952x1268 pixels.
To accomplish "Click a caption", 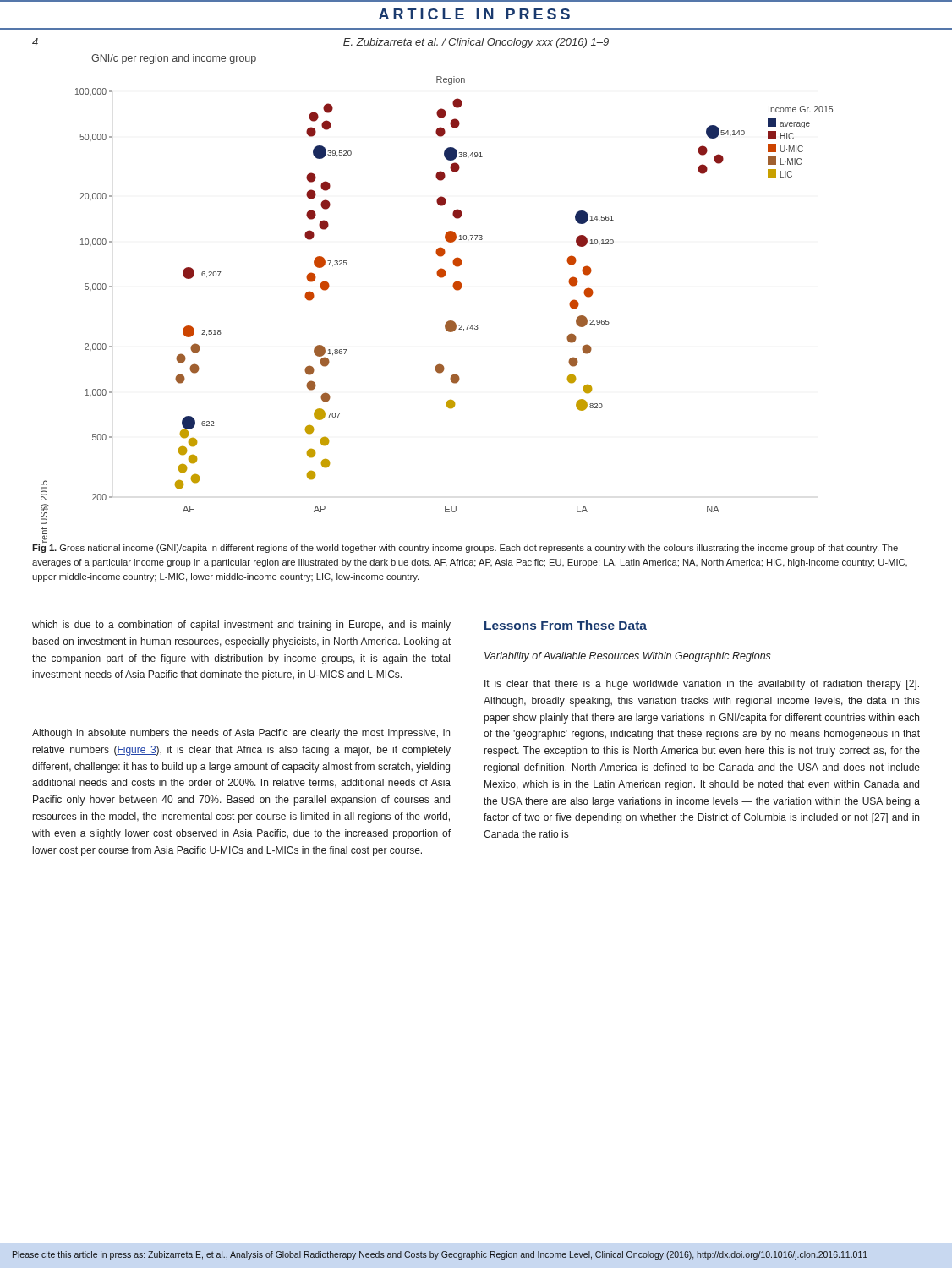I will click(470, 562).
